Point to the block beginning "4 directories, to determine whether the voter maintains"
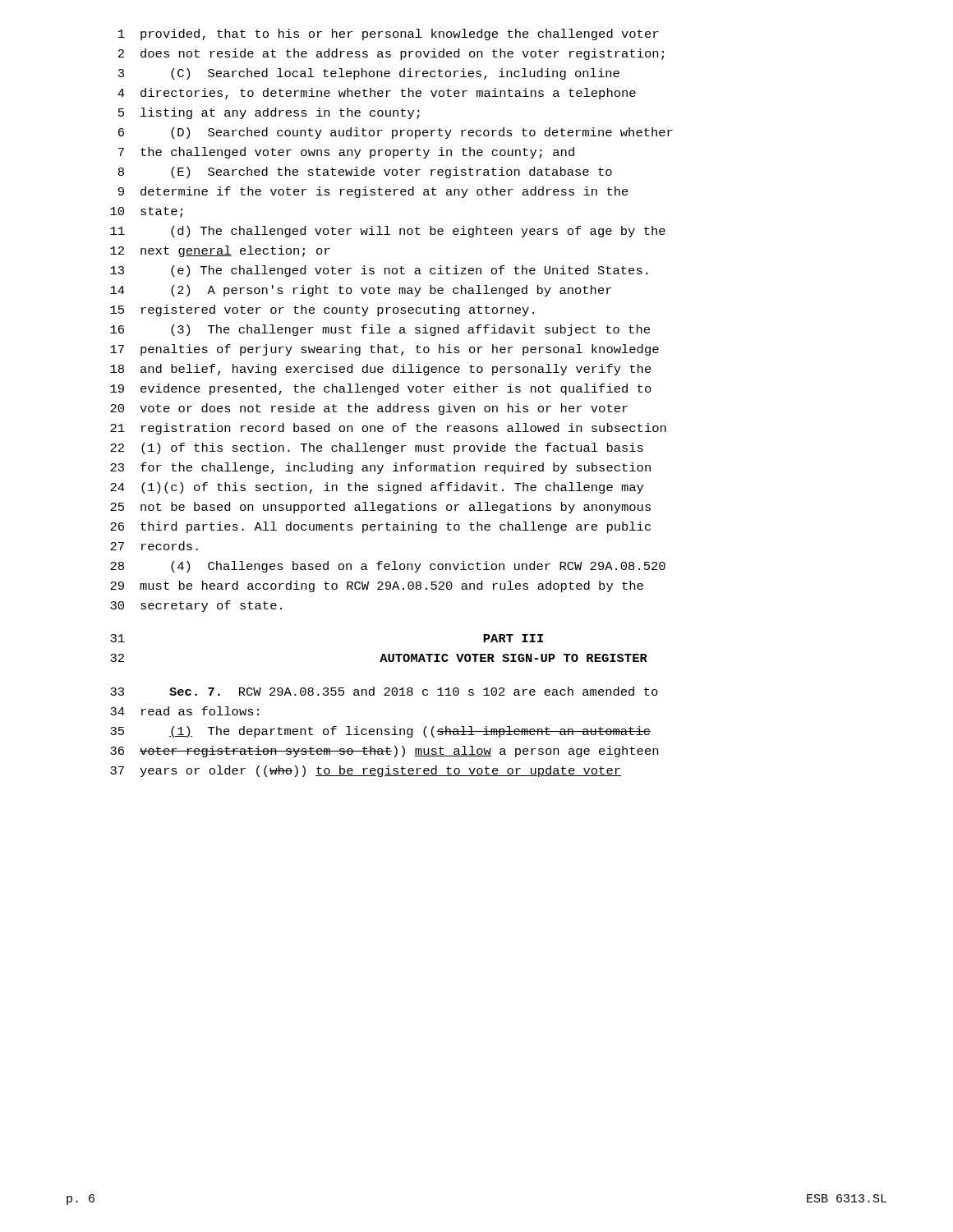 click(x=485, y=94)
